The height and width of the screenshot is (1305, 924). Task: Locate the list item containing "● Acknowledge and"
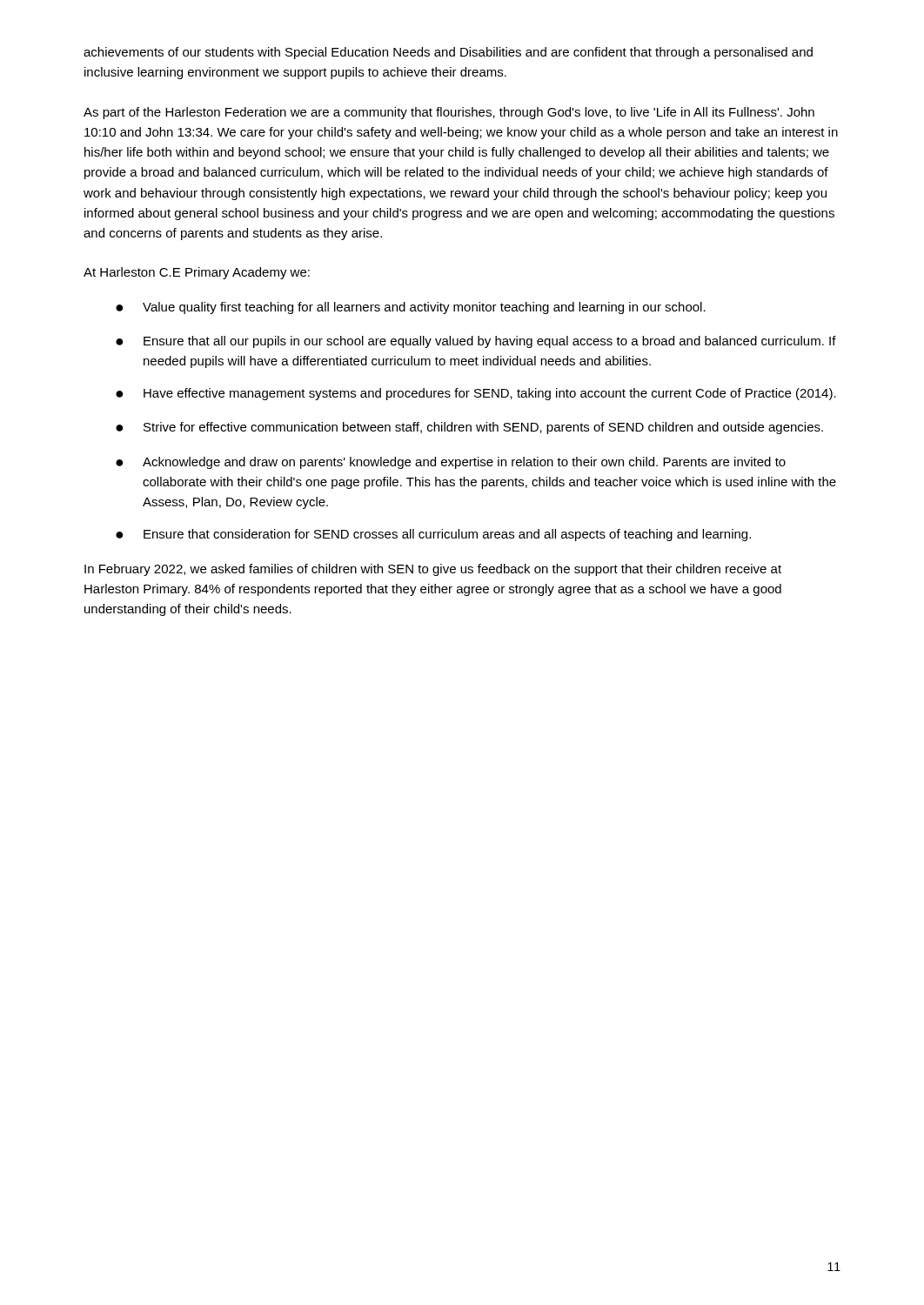tap(478, 481)
